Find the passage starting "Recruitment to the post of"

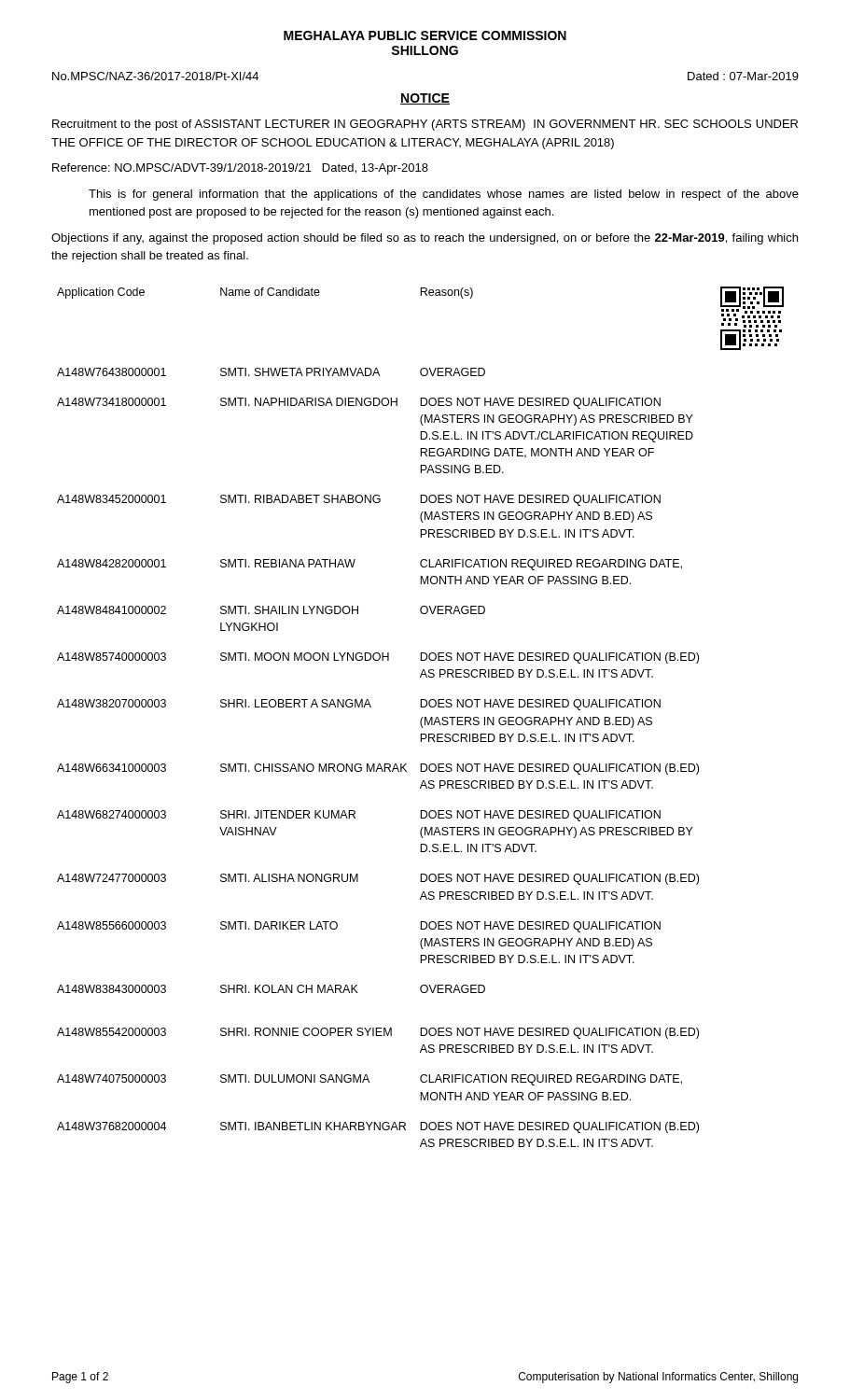pyautogui.click(x=425, y=133)
